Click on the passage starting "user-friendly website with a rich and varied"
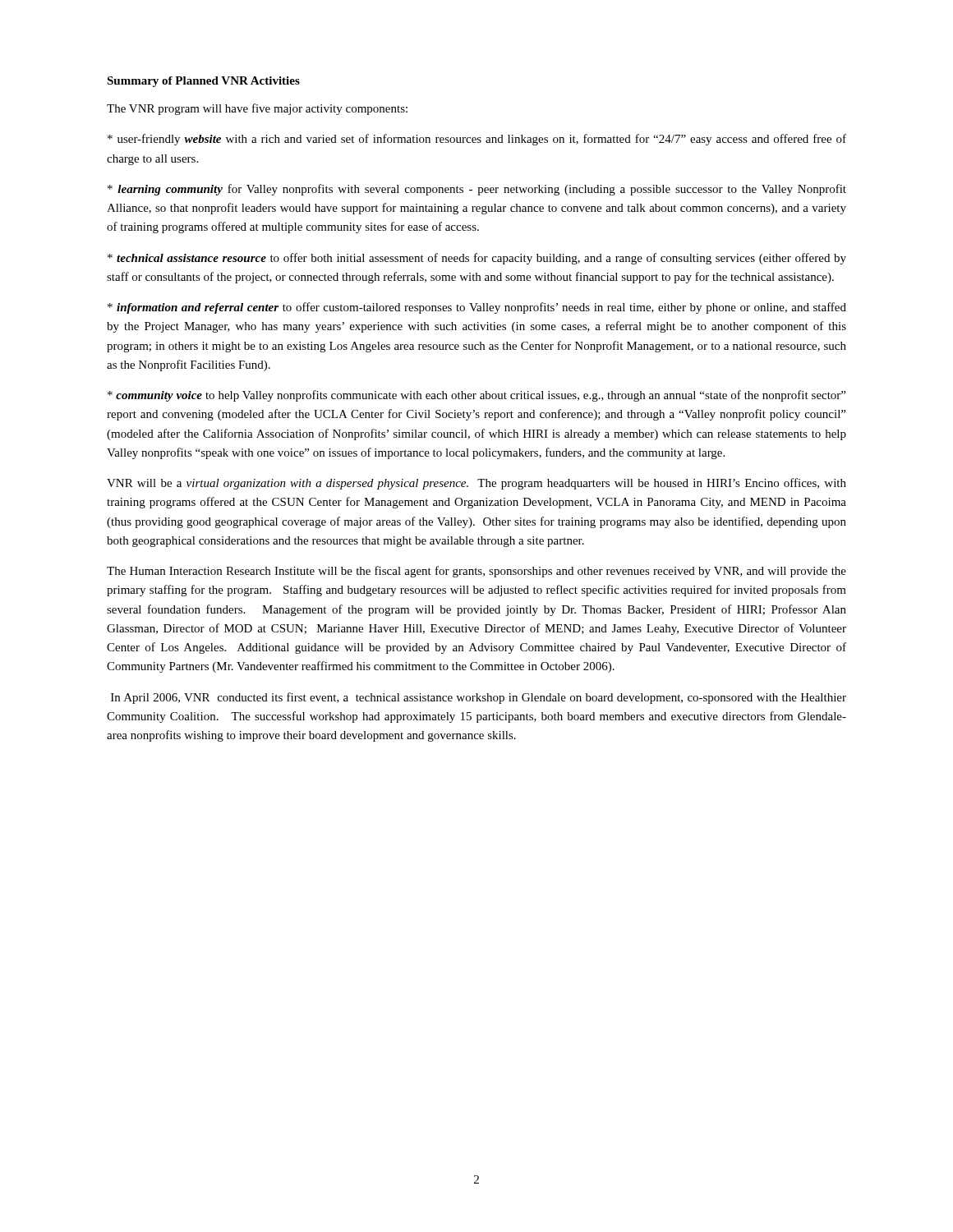Screen dimensions: 1232x953 tap(476, 149)
